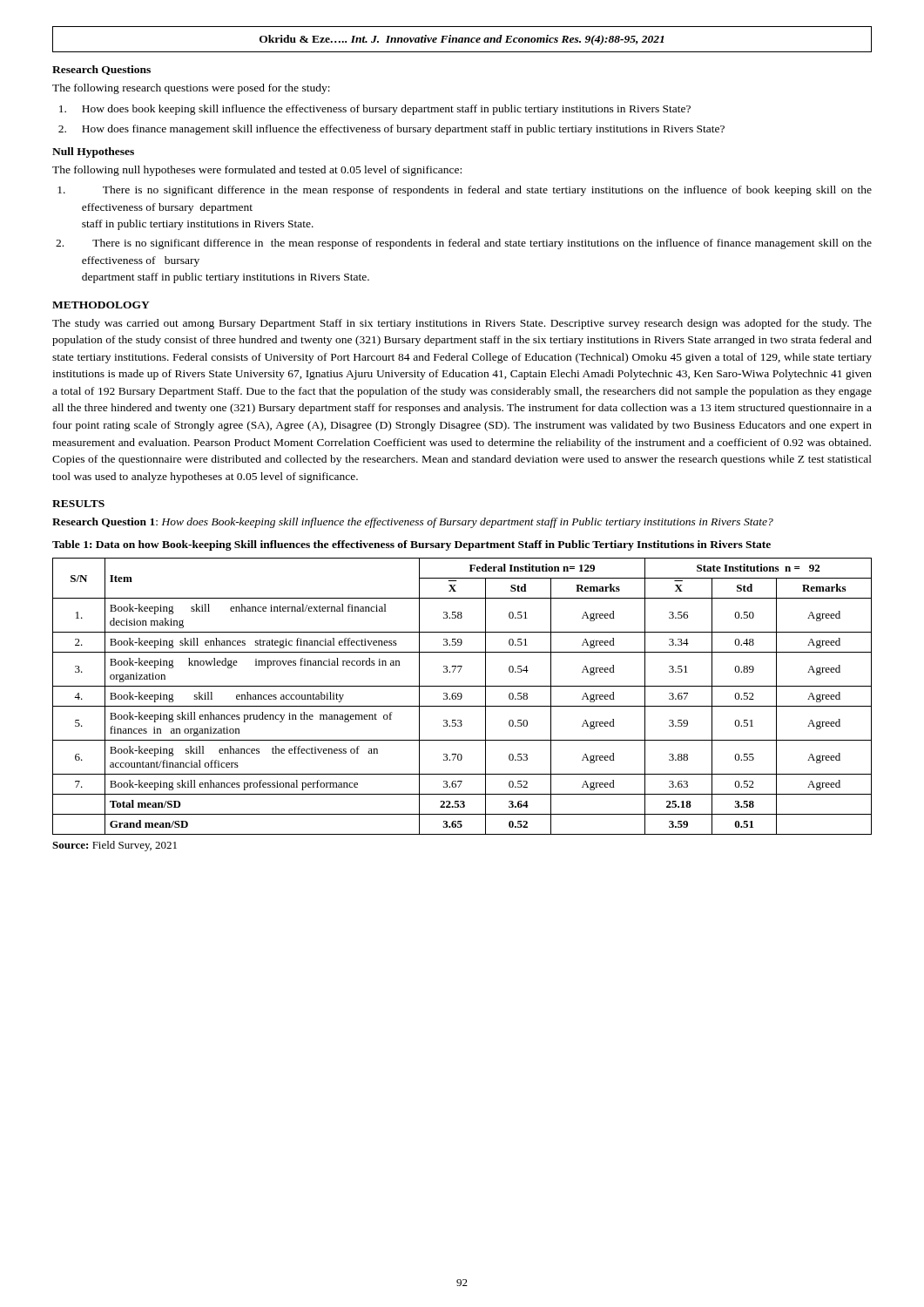This screenshot has height=1307, width=924.
Task: Where does it say "Null Hypotheses"?
Action: [x=93, y=151]
